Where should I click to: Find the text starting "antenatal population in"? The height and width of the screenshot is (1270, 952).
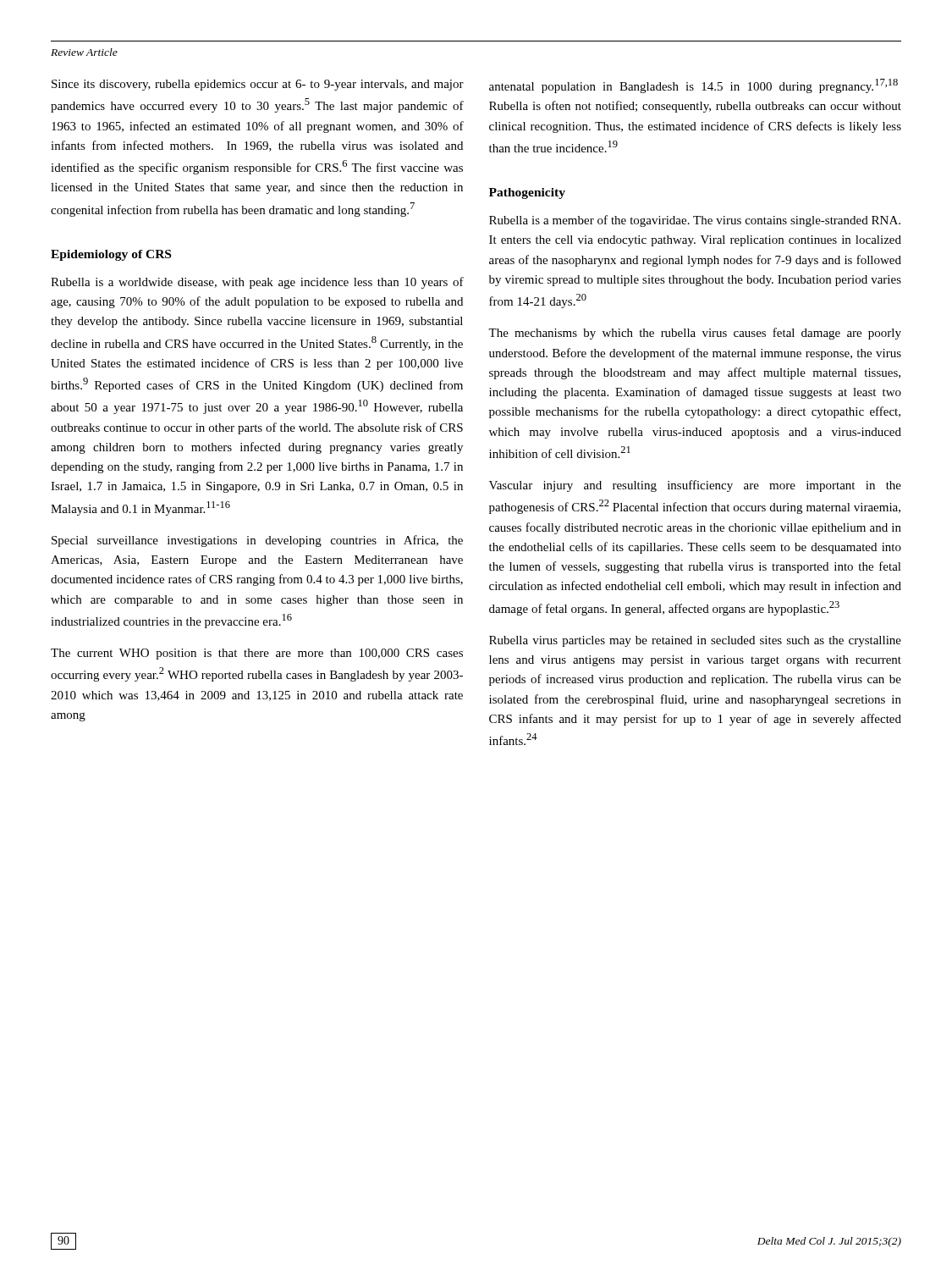coord(695,116)
